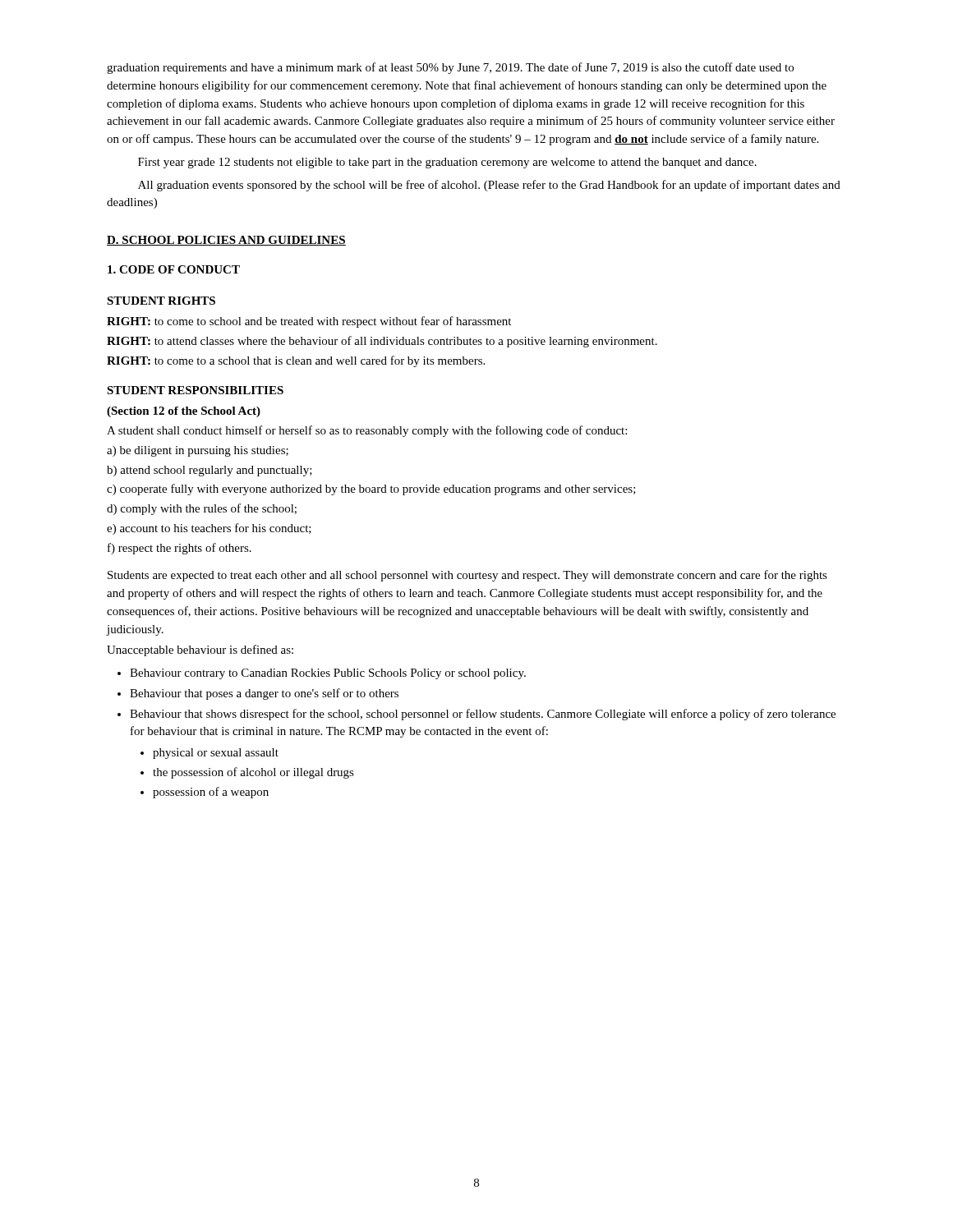Click on the text block with the text "Students are expected to treat each other"
Screen dimensions: 1232x953
point(467,602)
